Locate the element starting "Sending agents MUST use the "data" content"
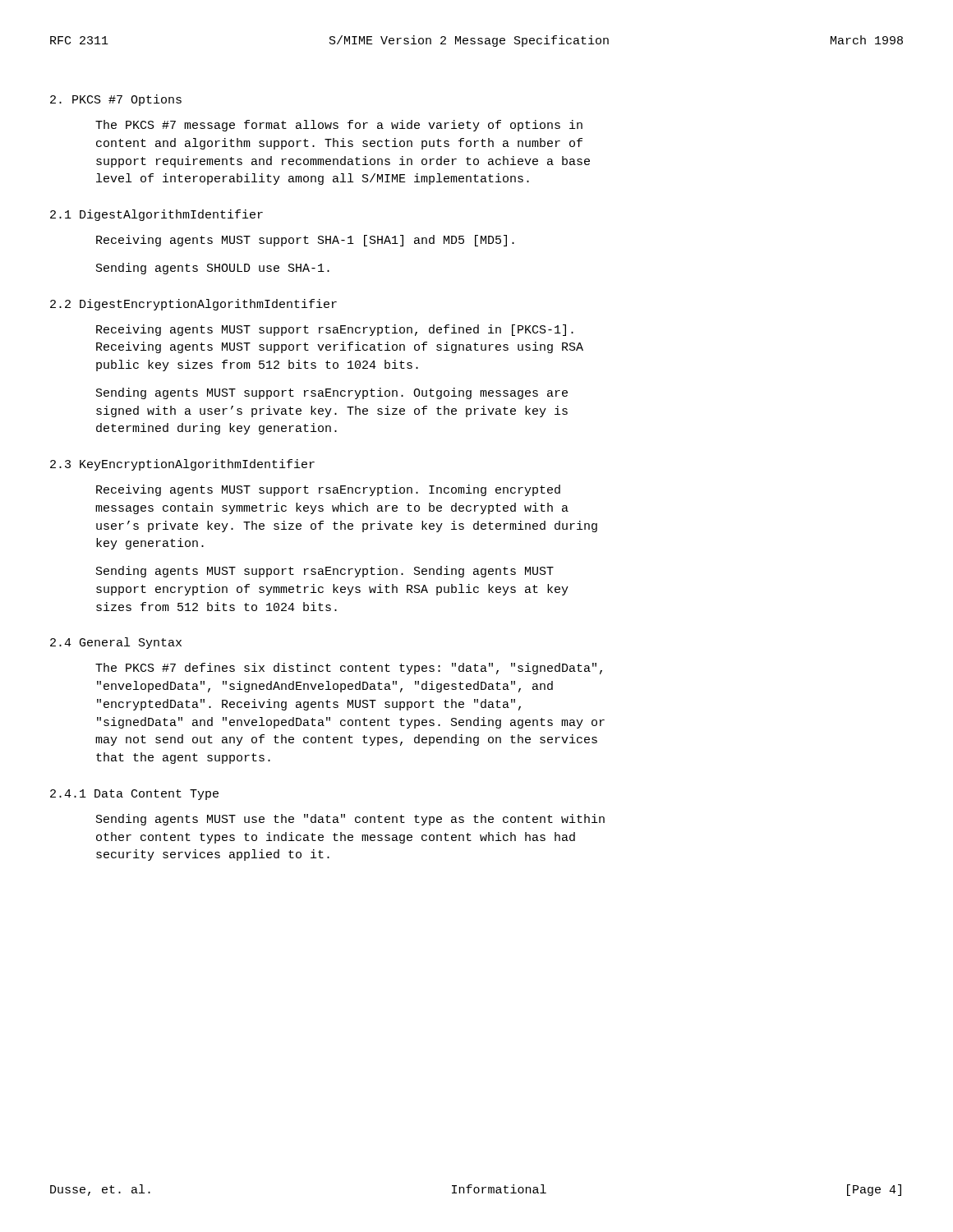The width and height of the screenshot is (953, 1232). point(350,838)
